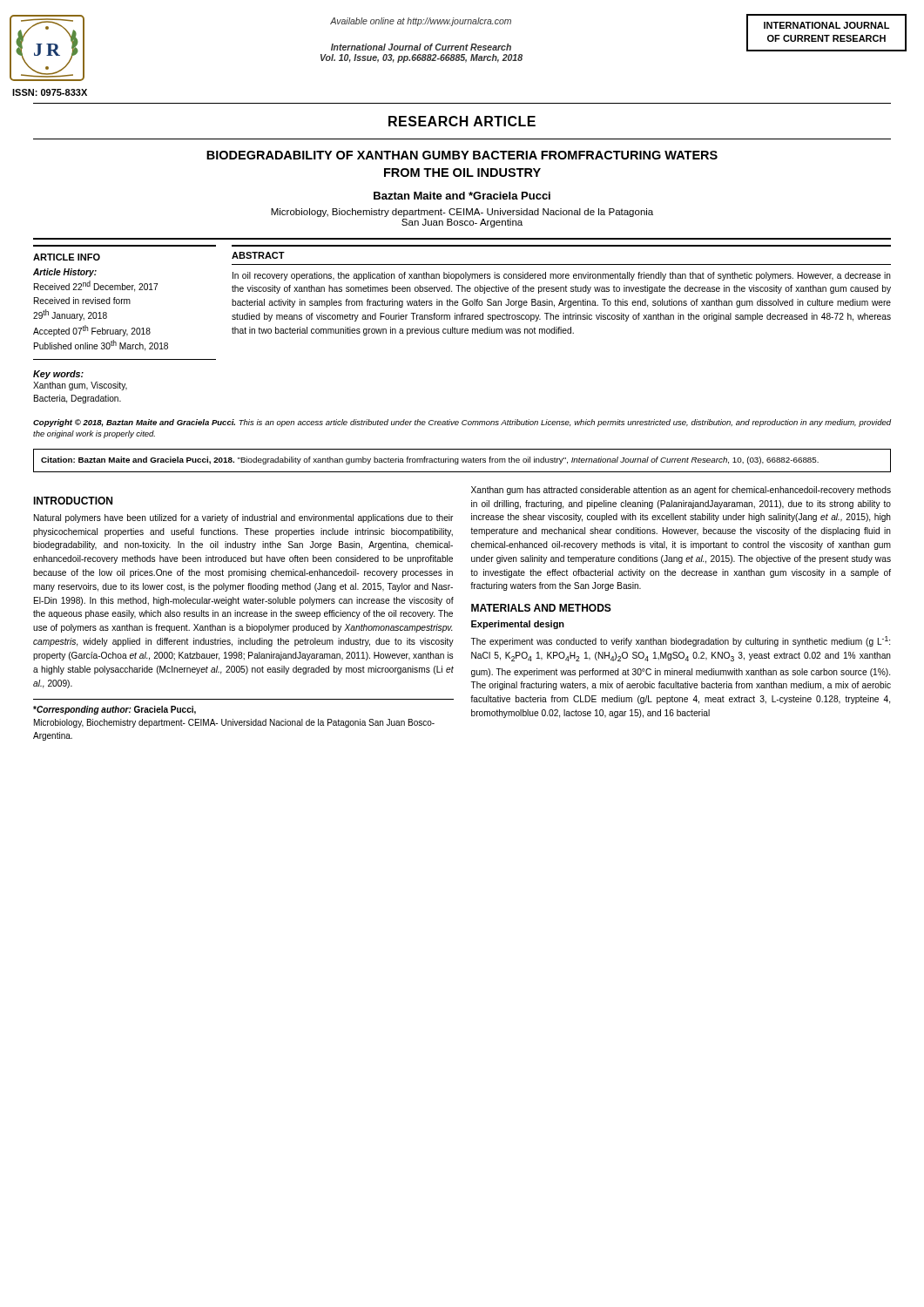Find the text block starting "Corresponding author: Graciela"
924x1307 pixels.
234,723
